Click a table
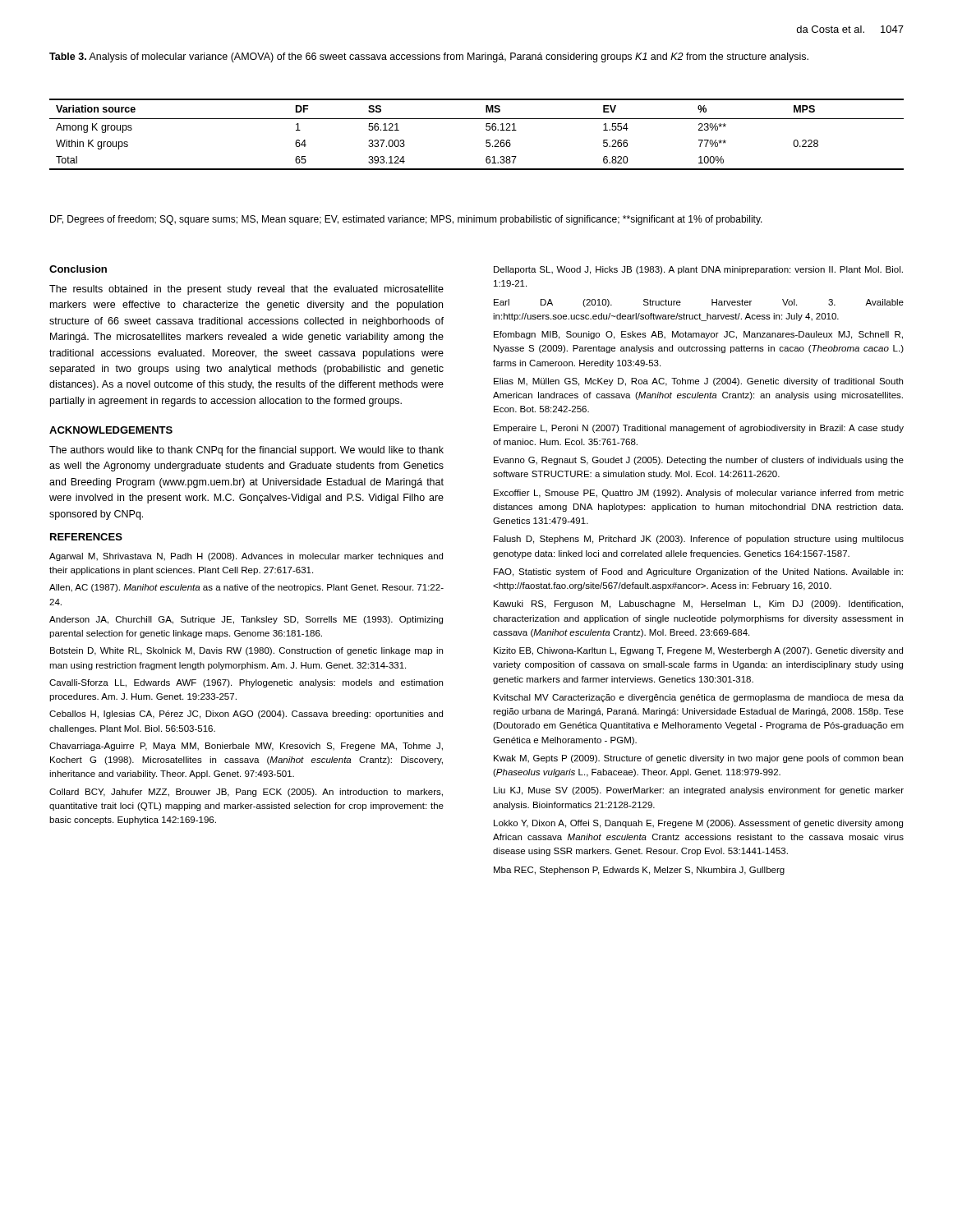Screen dimensions: 1232x953 [x=476, y=134]
